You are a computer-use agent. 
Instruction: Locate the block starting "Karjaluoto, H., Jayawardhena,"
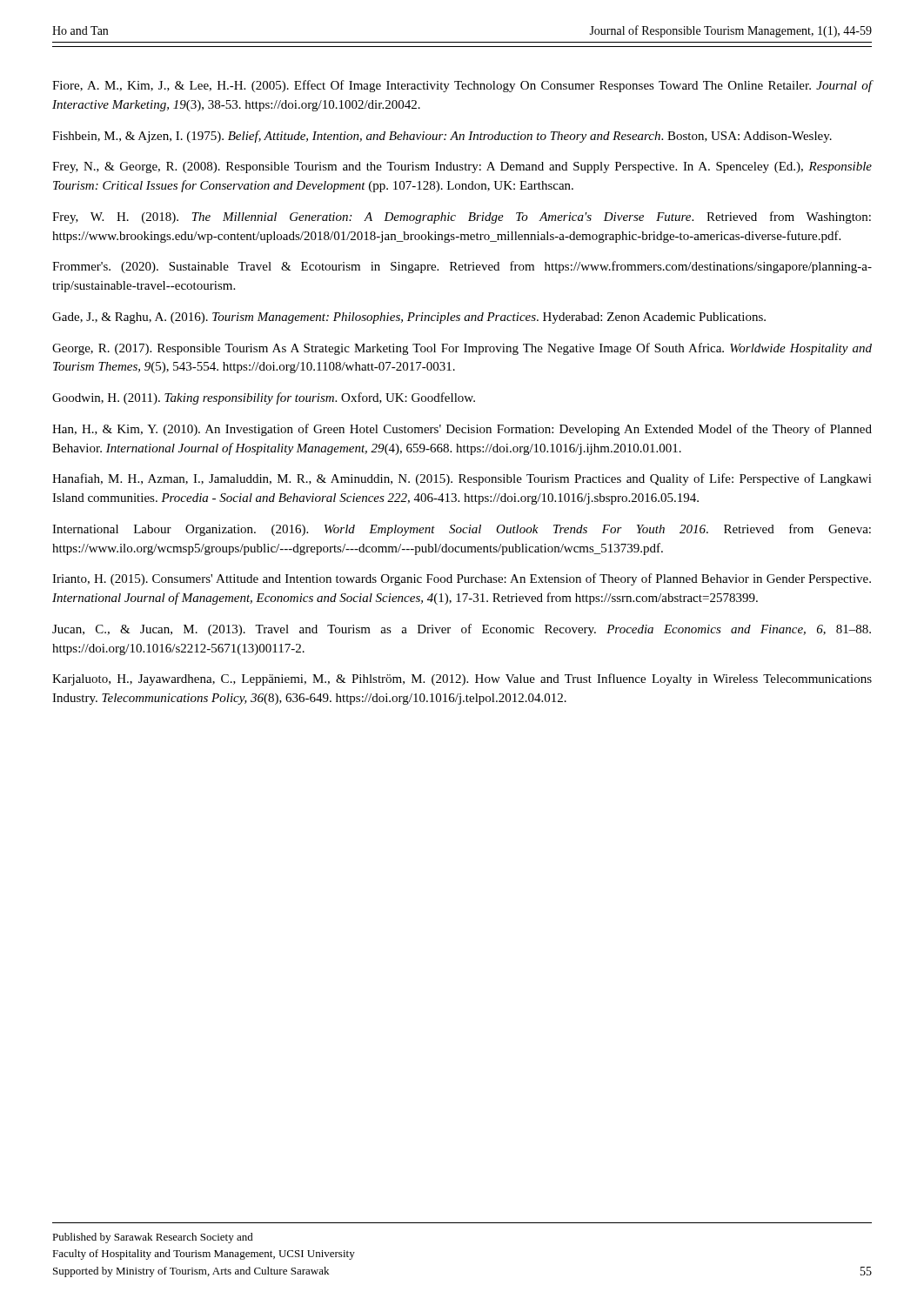[462, 689]
